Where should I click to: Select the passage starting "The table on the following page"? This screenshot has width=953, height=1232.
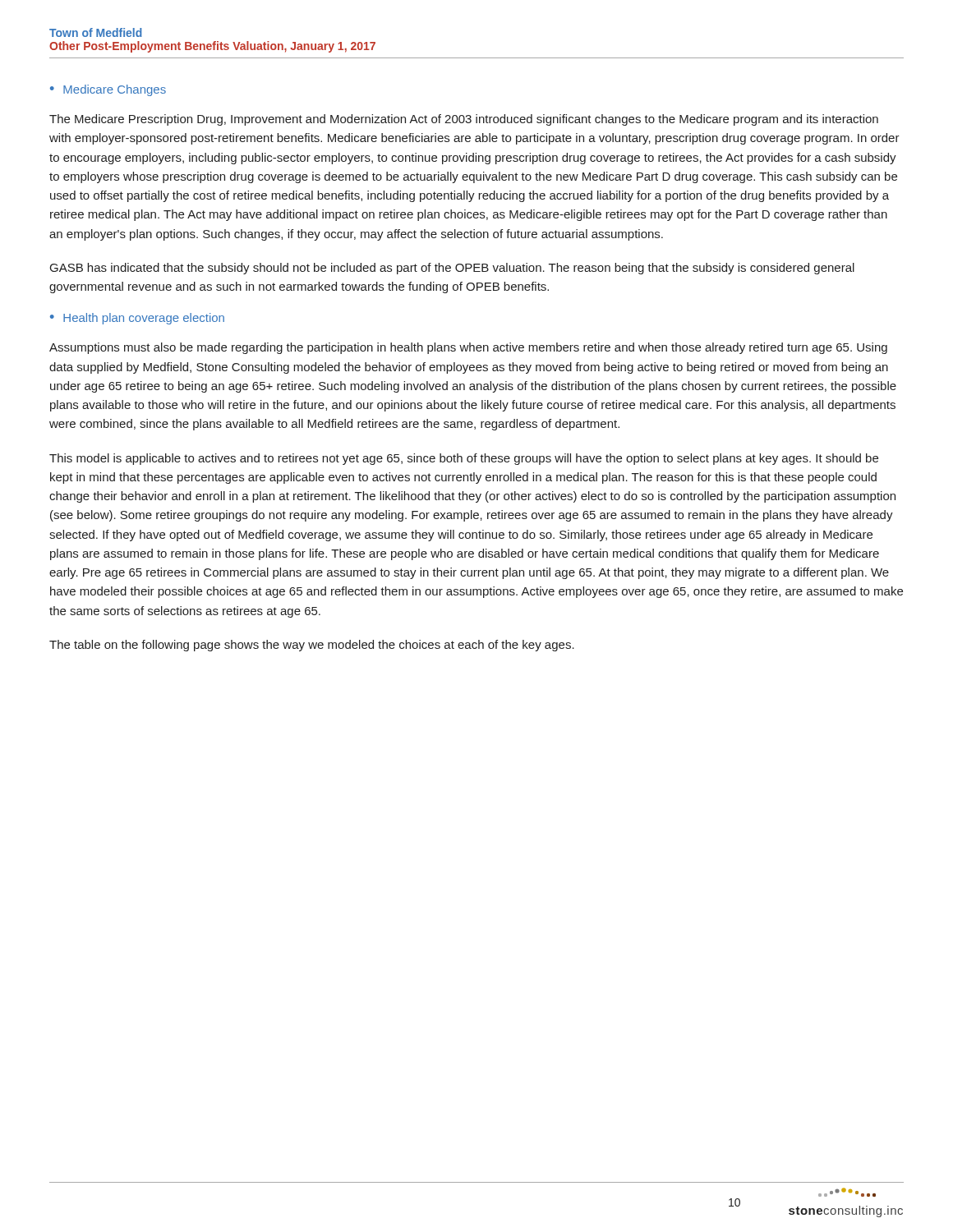tap(312, 644)
